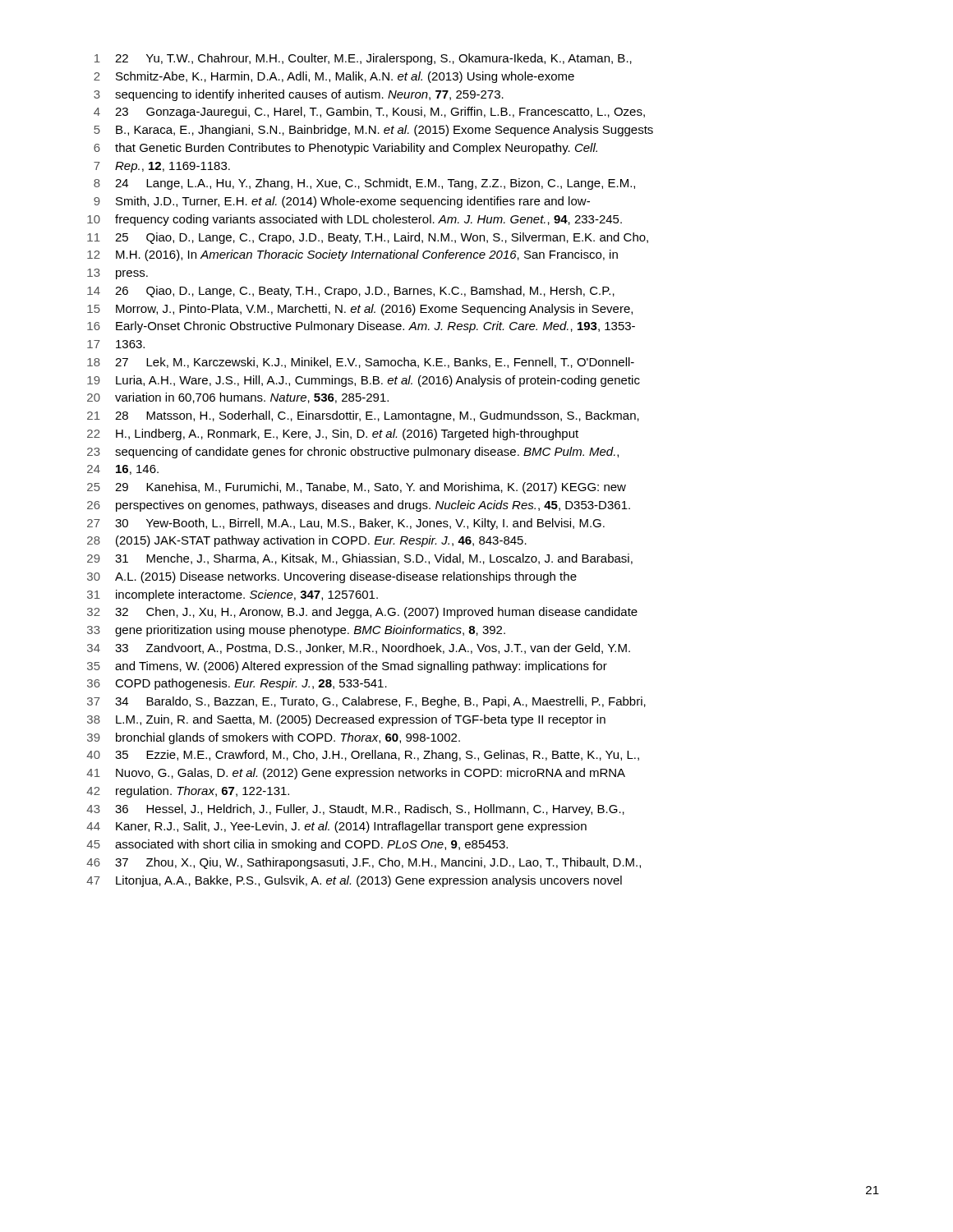Screen dimensions: 1232x953
Task: Click the passage that begins "4 23 Gonzaga-Jauregui,"
Action: click(476, 112)
